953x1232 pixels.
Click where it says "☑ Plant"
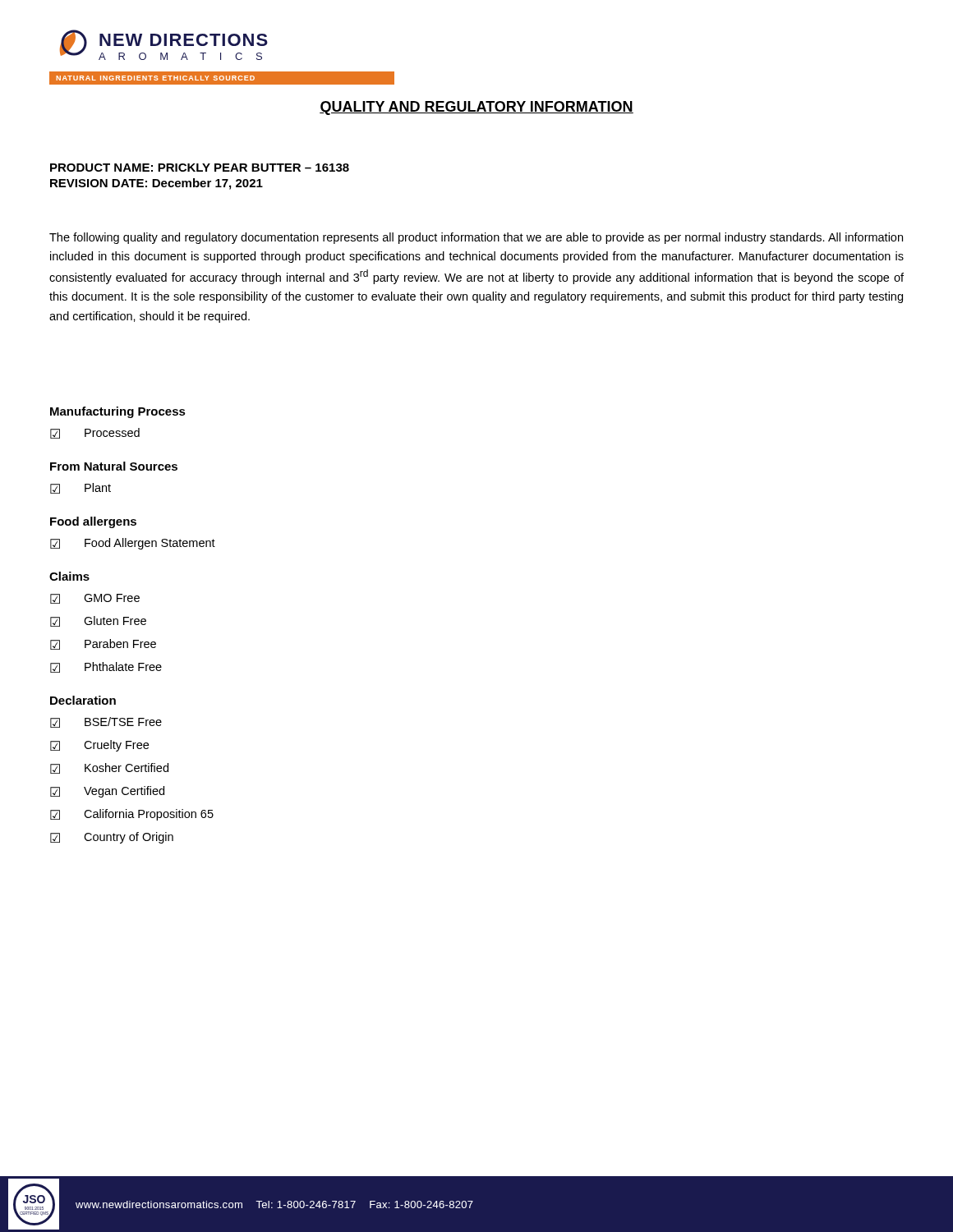(80, 489)
